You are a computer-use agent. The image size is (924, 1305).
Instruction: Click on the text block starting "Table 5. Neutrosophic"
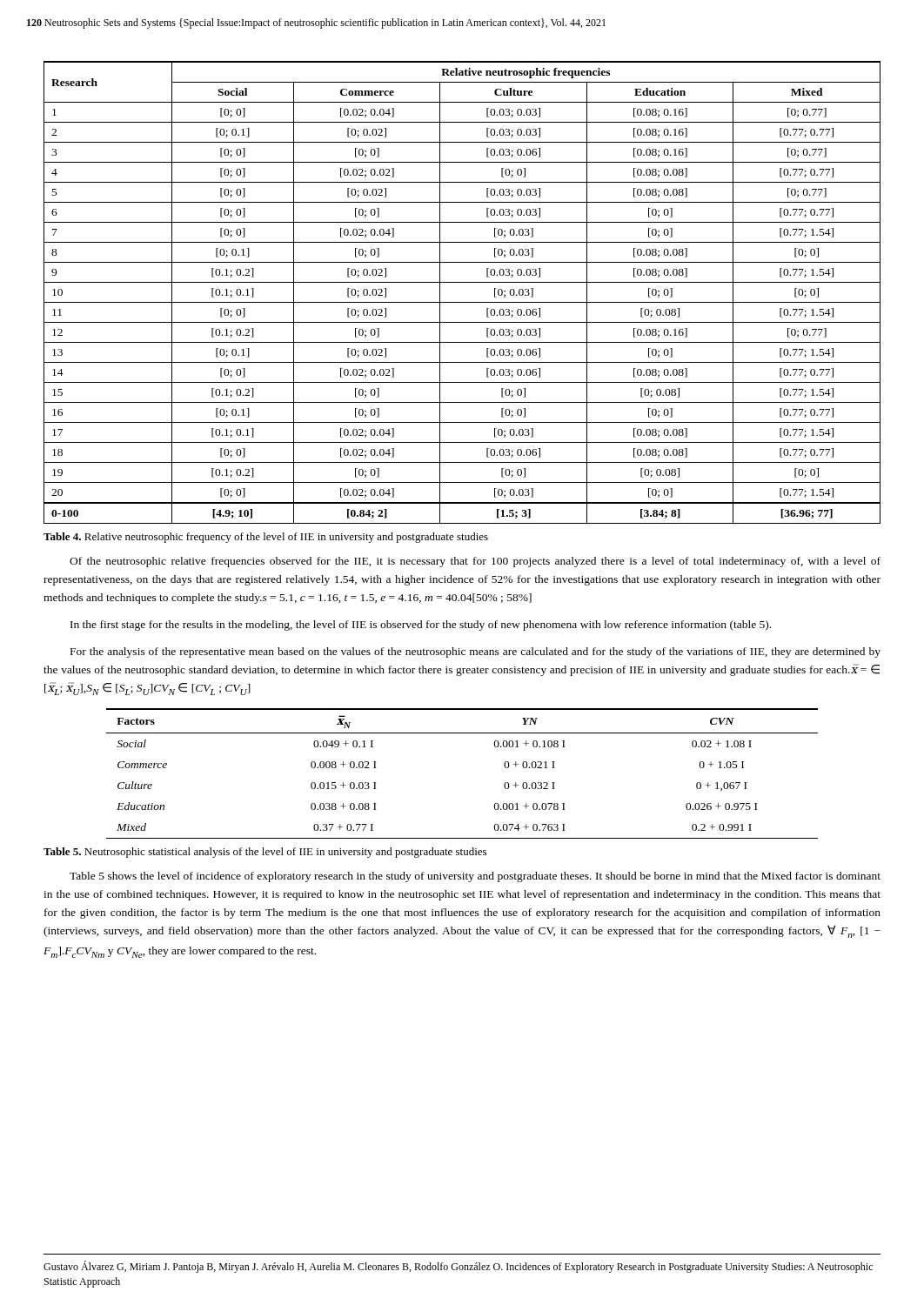pos(265,852)
